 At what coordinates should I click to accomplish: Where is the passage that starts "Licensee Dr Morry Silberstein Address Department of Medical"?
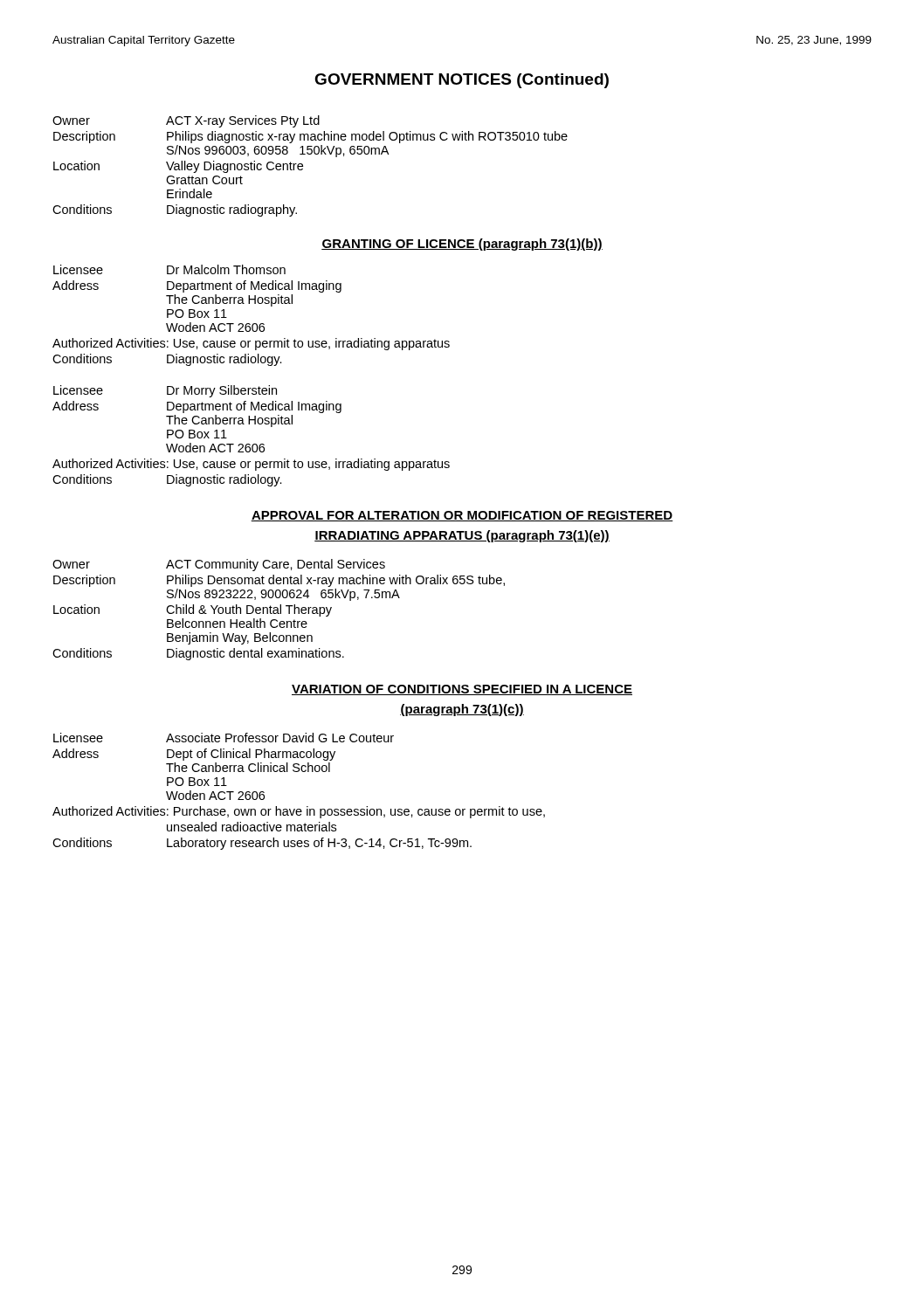[x=165, y=391]
